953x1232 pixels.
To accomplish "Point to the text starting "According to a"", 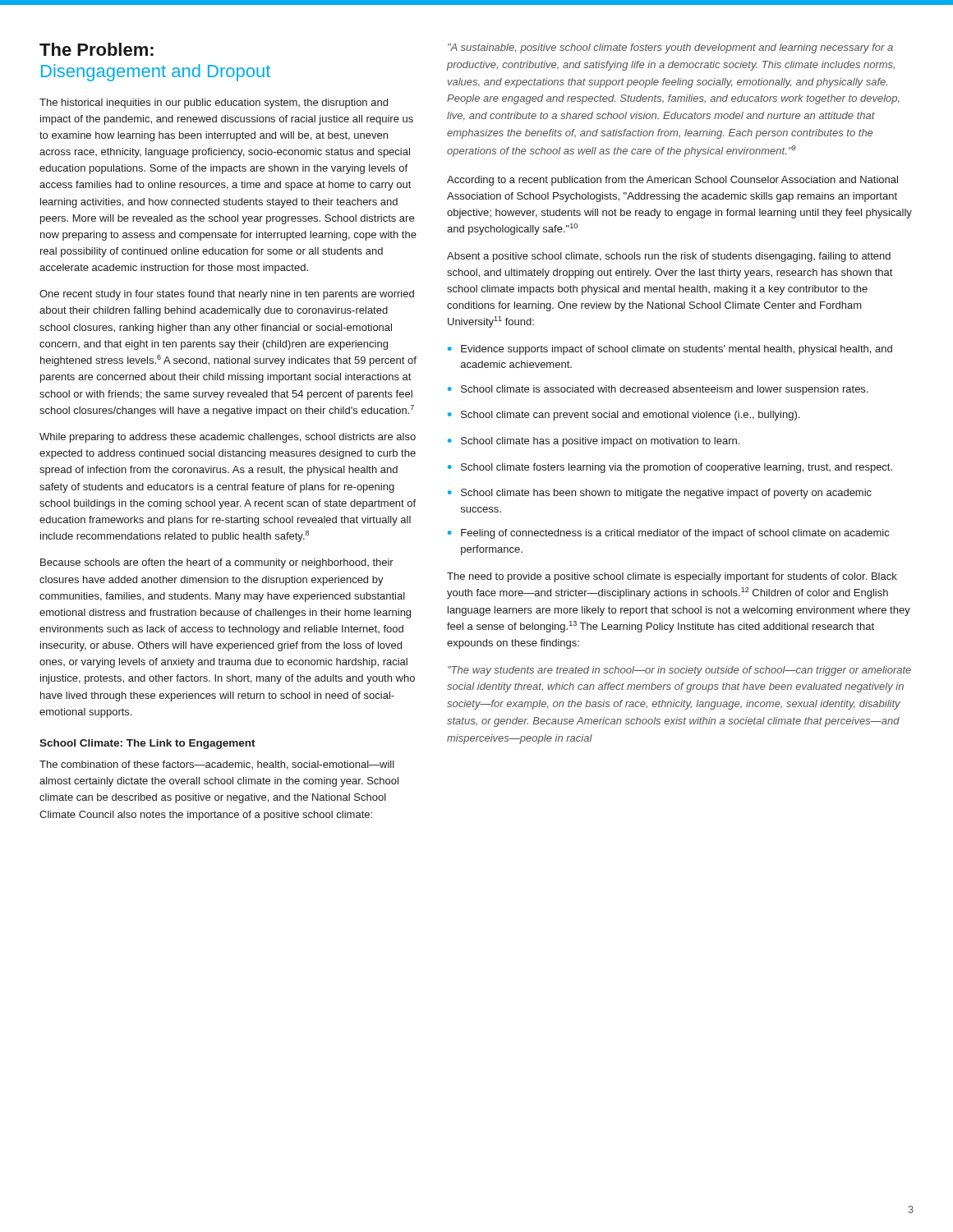I will pos(679,204).
